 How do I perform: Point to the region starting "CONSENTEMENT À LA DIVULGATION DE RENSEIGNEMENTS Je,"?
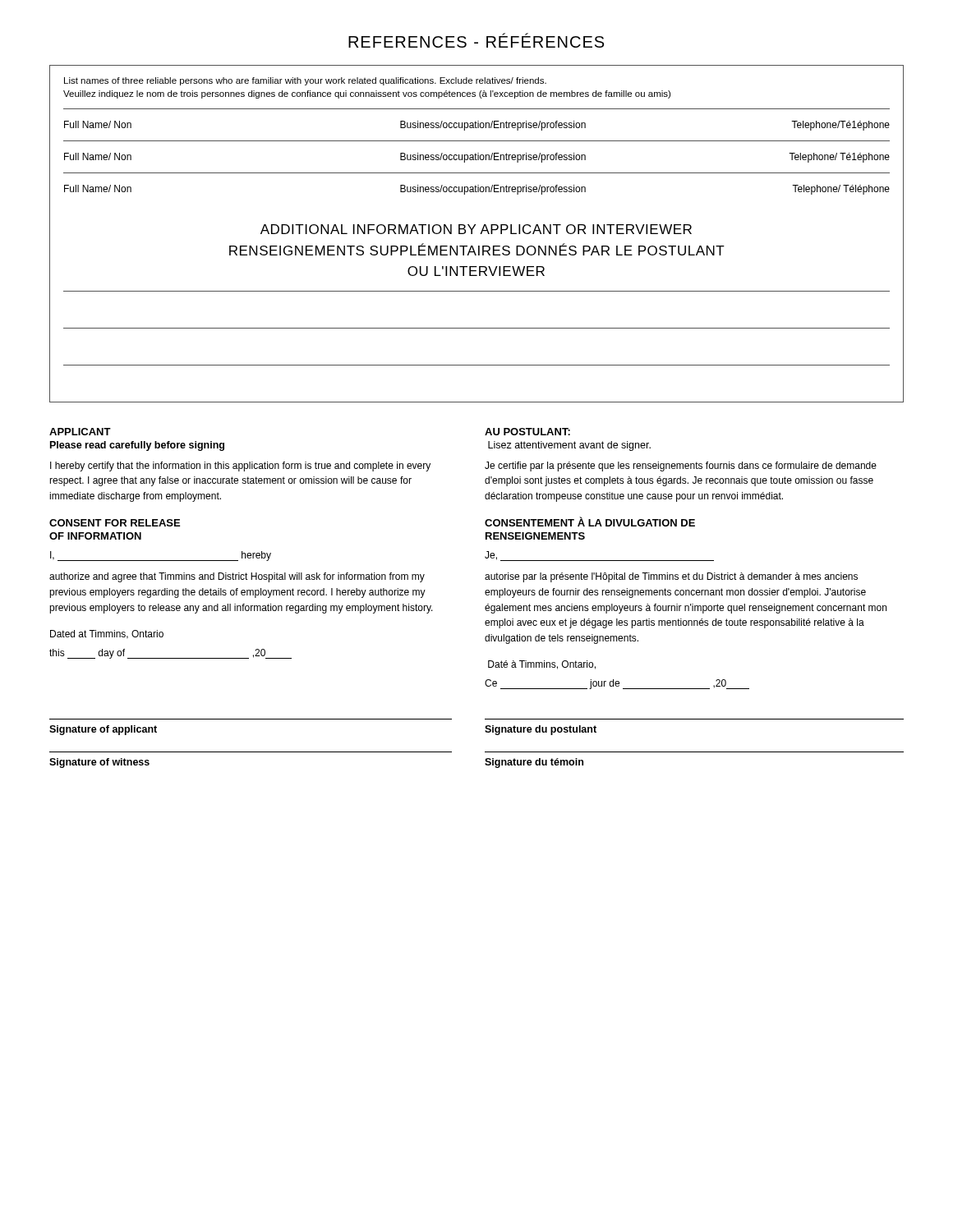694,581
